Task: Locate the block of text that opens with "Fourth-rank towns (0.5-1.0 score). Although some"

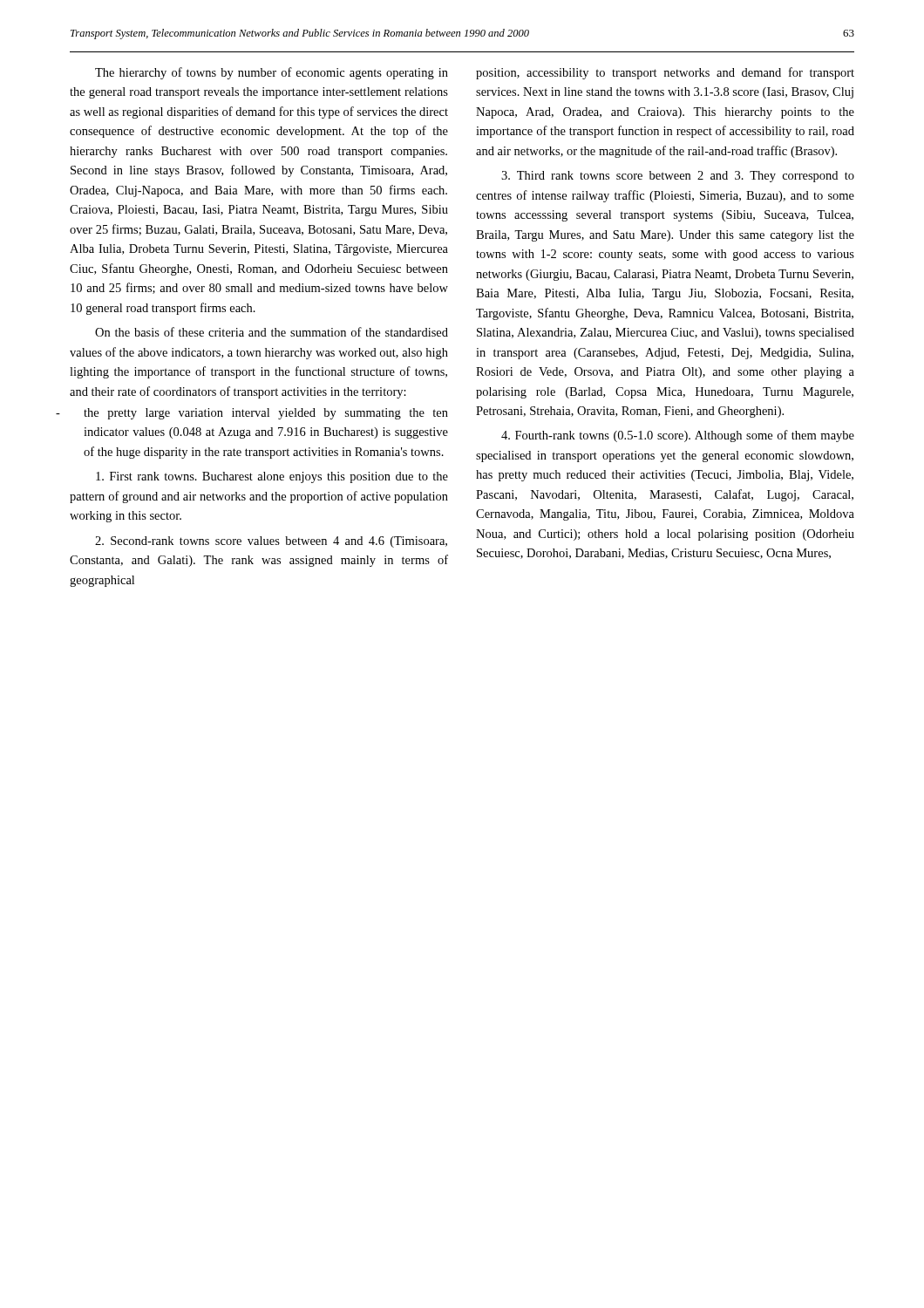Action: [x=665, y=494]
